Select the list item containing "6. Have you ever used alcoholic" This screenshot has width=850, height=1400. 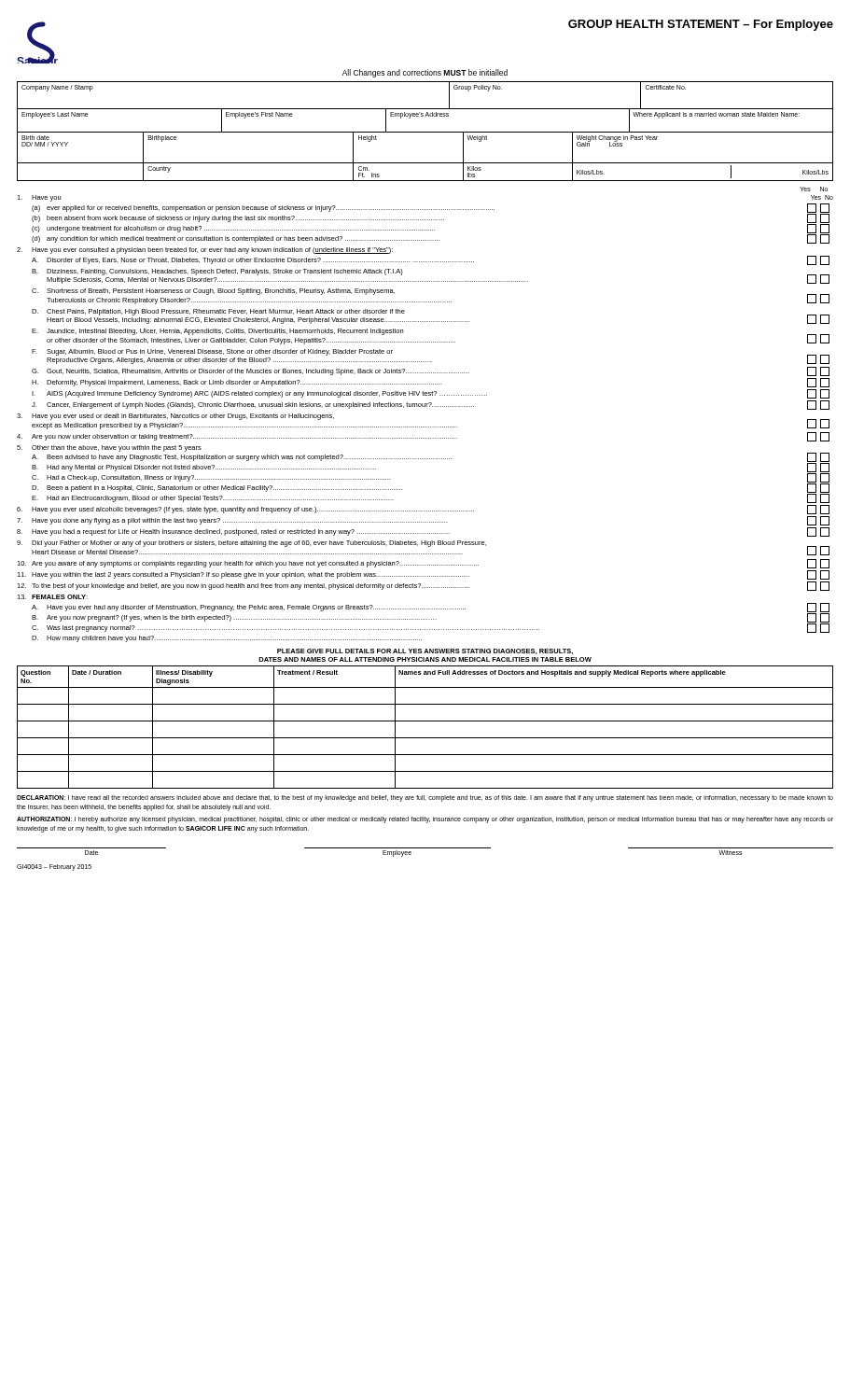point(425,510)
